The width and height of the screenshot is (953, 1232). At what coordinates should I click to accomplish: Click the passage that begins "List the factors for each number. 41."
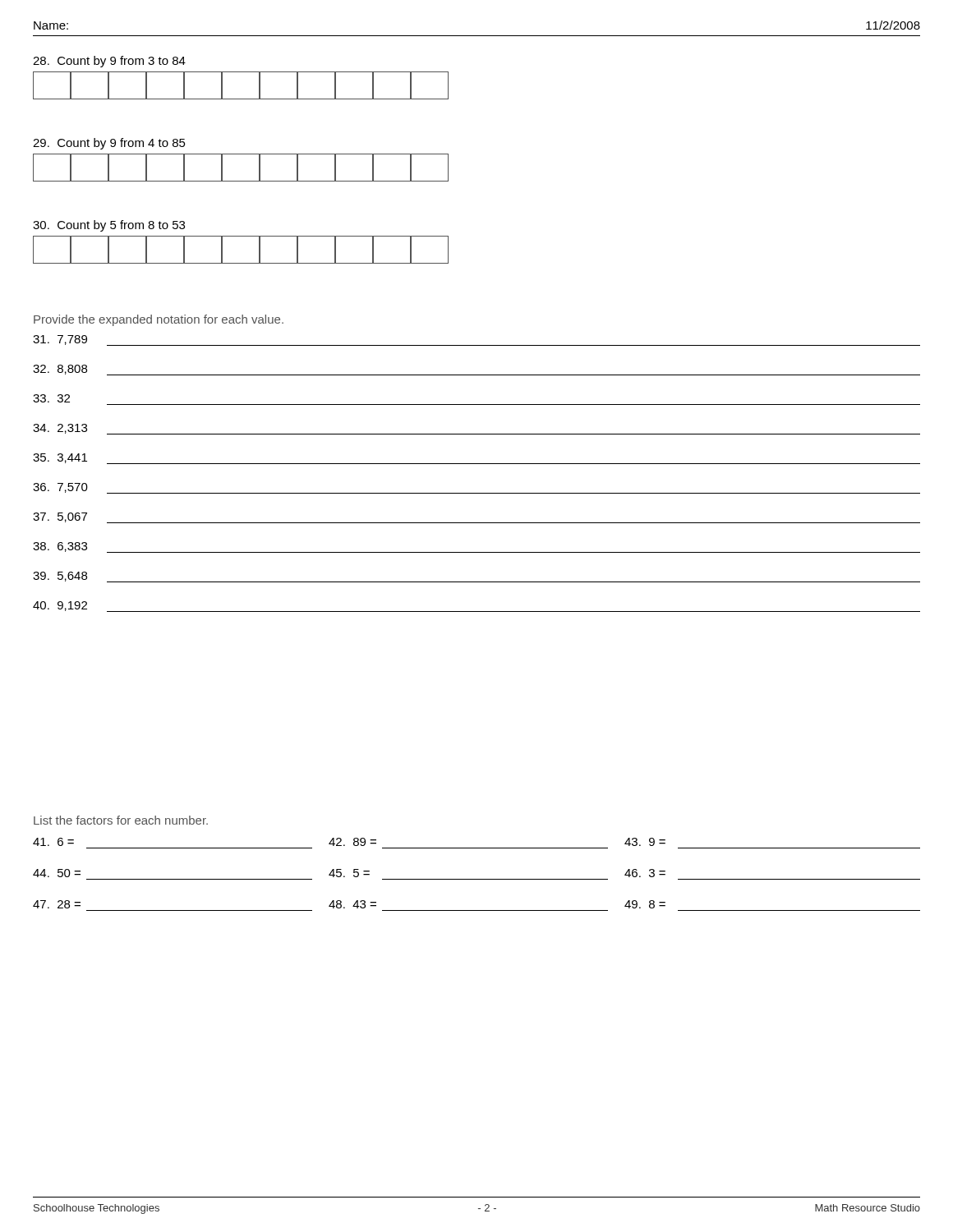point(121,820)
